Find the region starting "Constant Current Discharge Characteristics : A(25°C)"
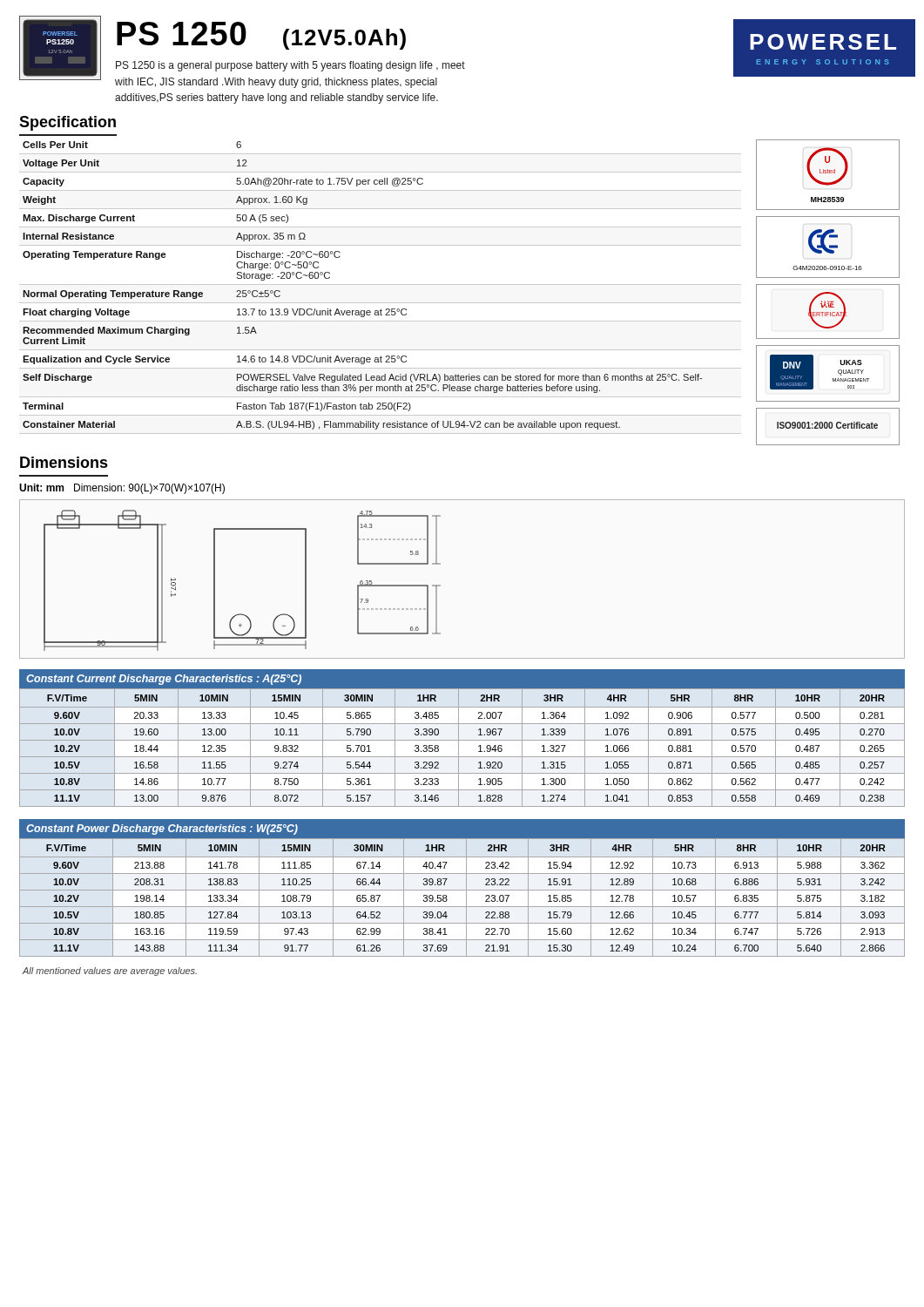 tap(164, 679)
